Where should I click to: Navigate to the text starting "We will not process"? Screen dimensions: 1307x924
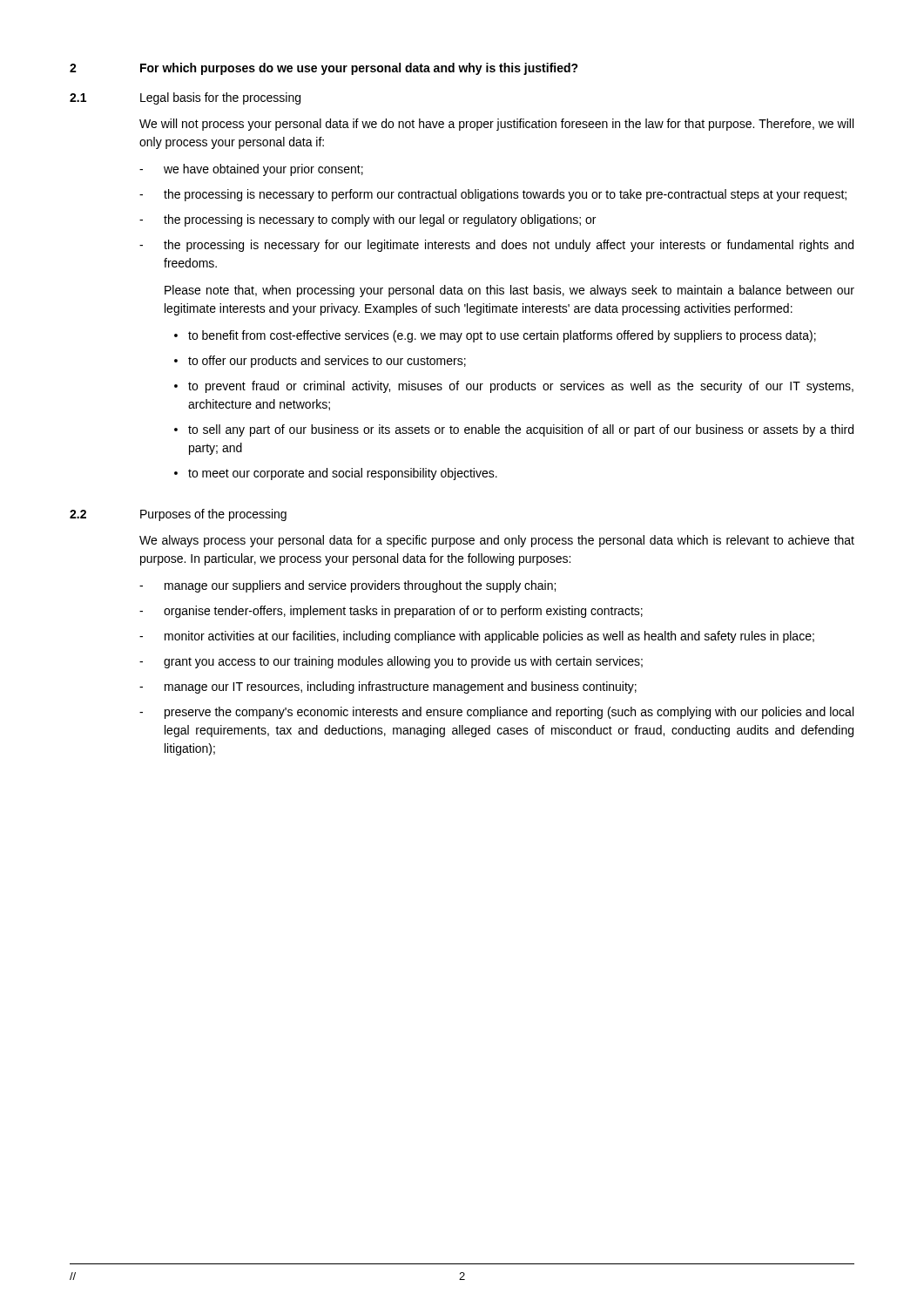[x=497, y=133]
